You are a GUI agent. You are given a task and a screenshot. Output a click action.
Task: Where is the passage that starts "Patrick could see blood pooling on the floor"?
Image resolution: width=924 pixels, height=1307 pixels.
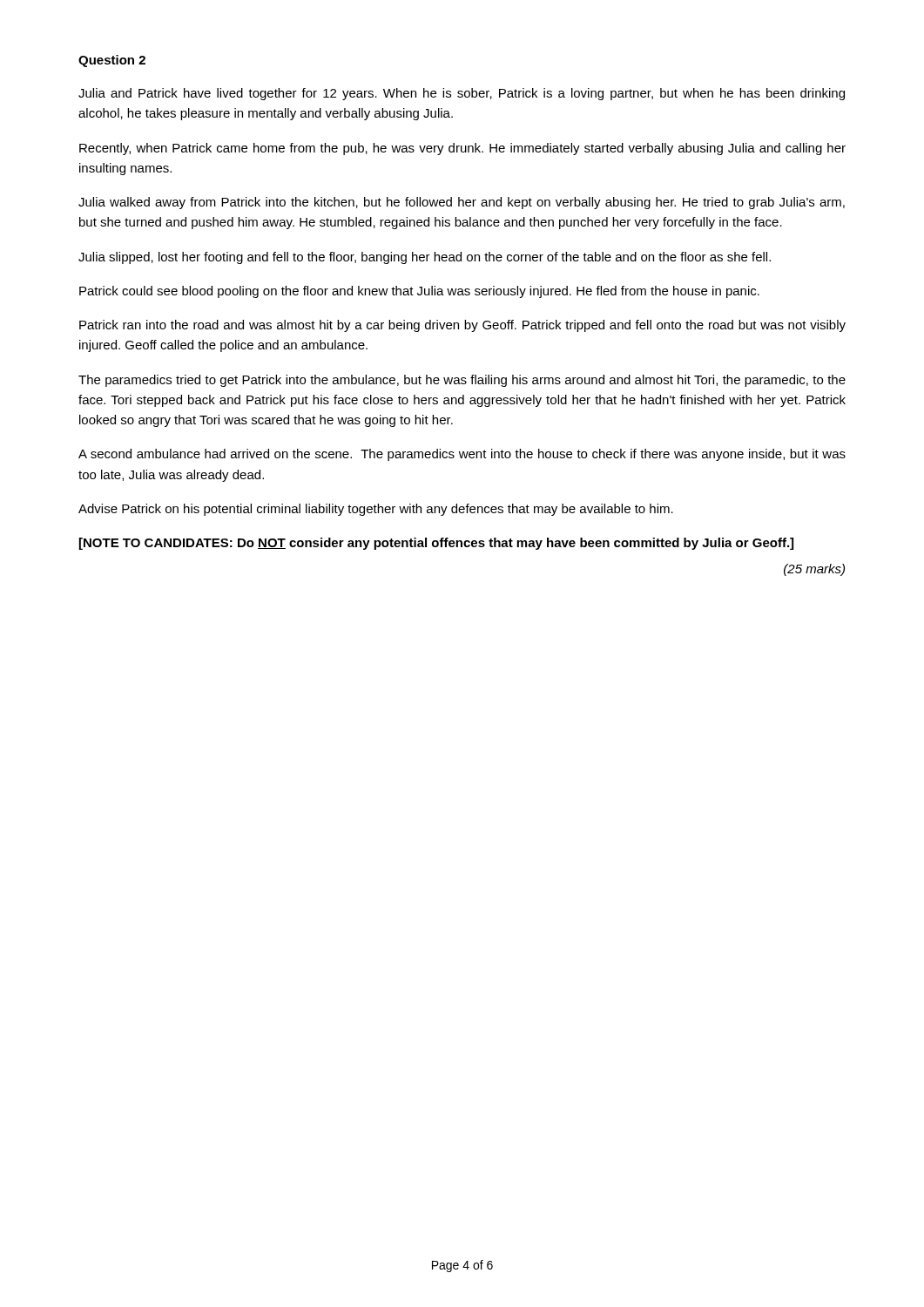pyautogui.click(x=419, y=290)
